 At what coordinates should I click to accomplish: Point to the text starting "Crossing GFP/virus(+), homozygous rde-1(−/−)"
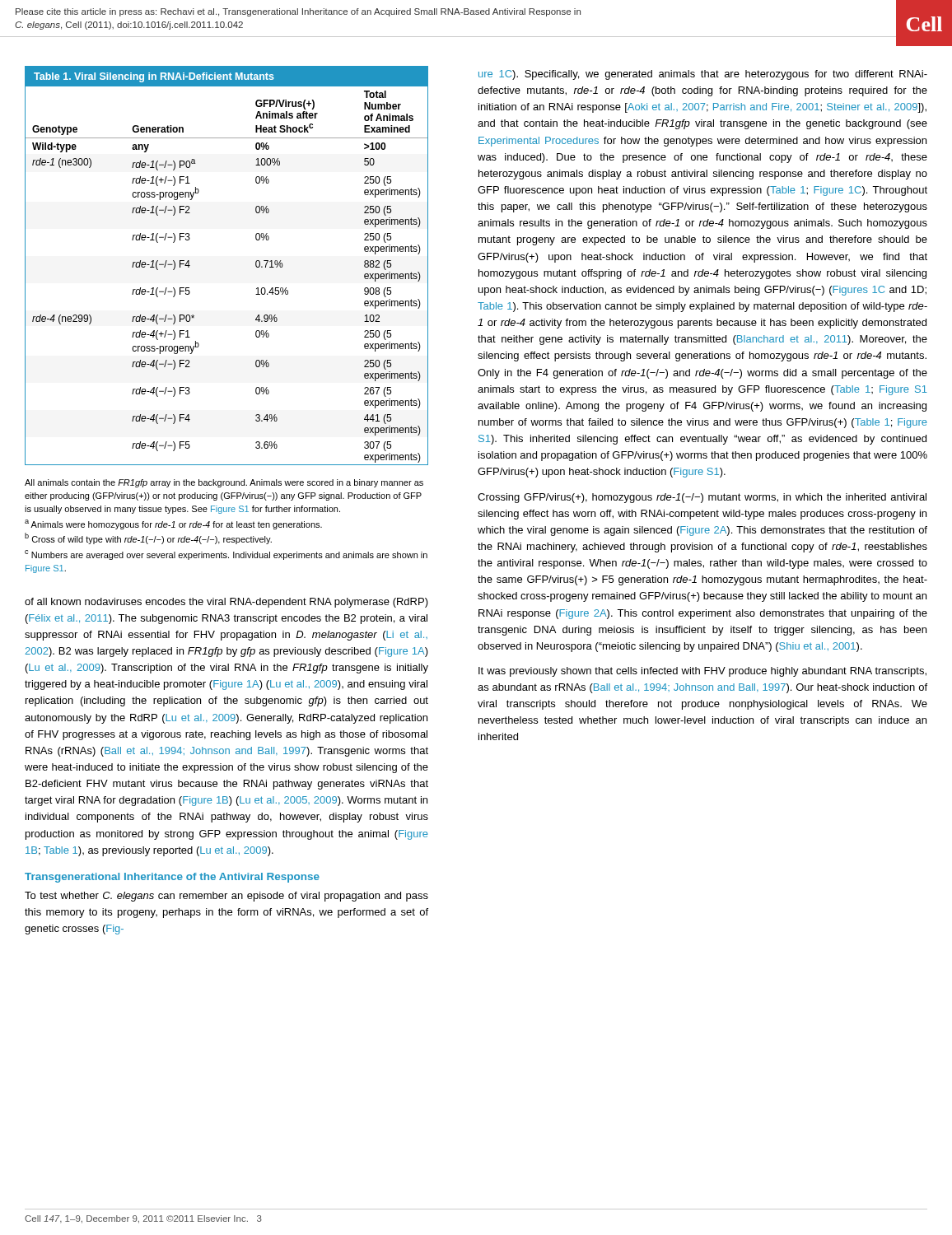(x=702, y=571)
